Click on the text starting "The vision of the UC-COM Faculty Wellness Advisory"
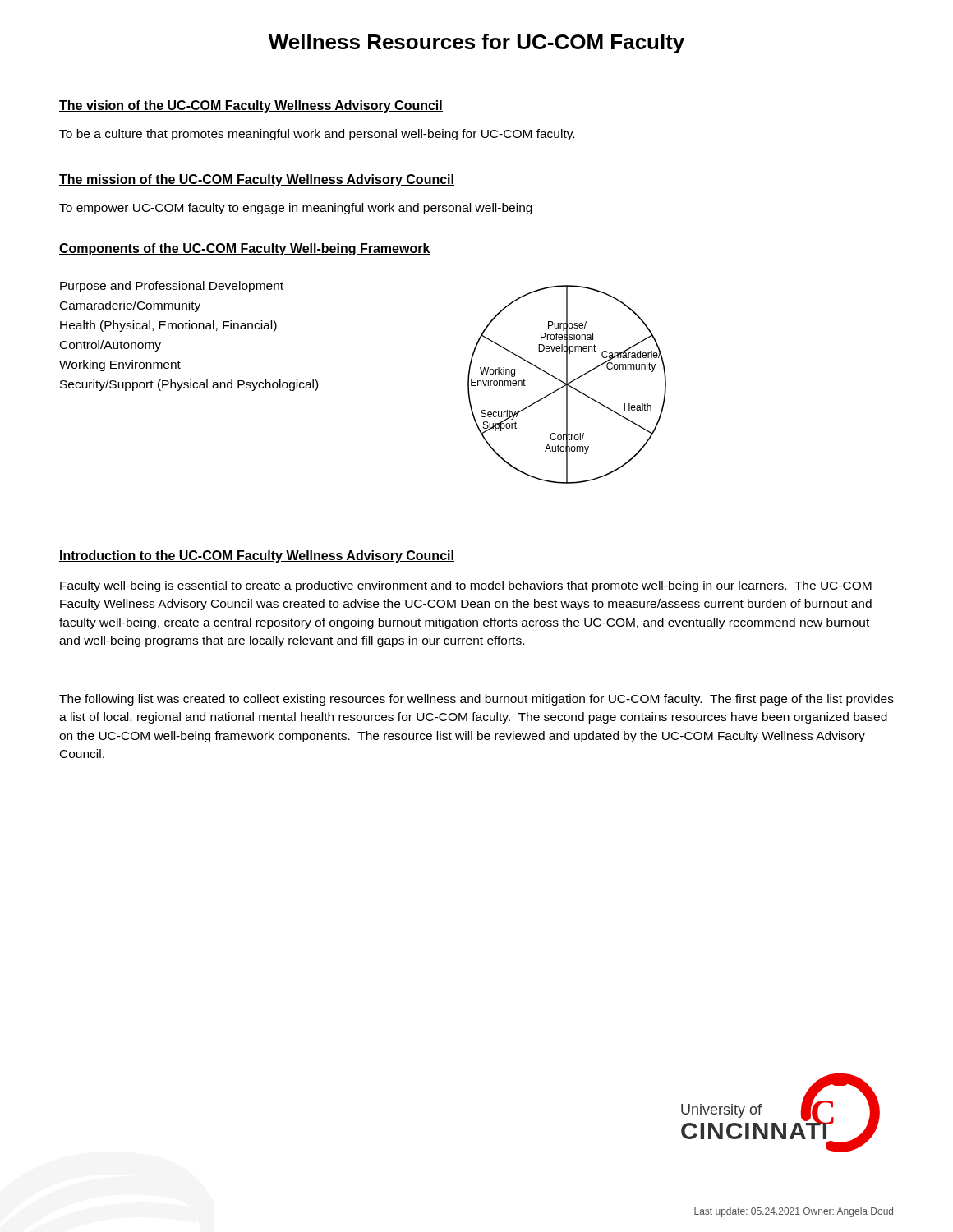Image resolution: width=953 pixels, height=1232 pixels. point(251,106)
